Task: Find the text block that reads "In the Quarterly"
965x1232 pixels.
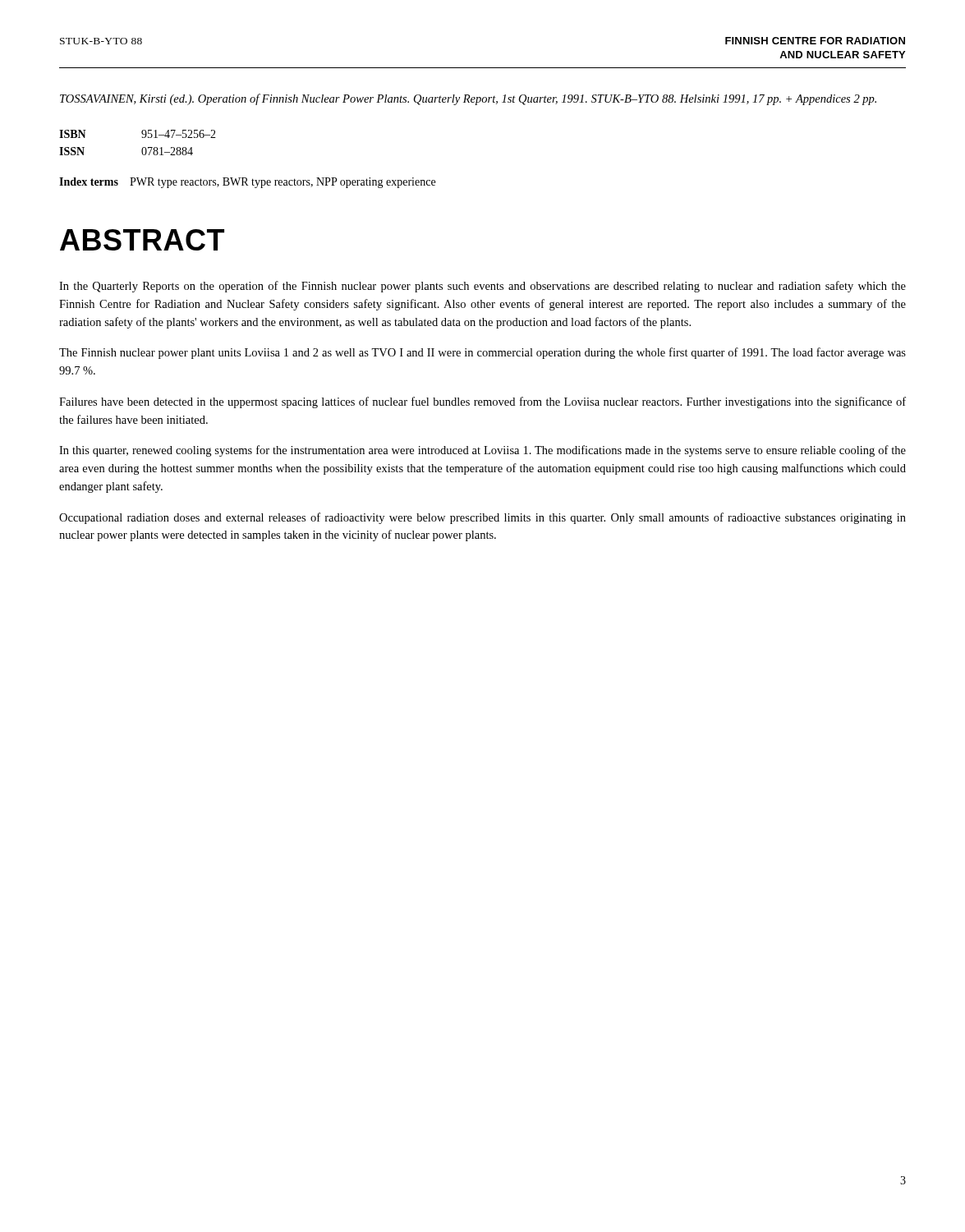Action: [482, 304]
